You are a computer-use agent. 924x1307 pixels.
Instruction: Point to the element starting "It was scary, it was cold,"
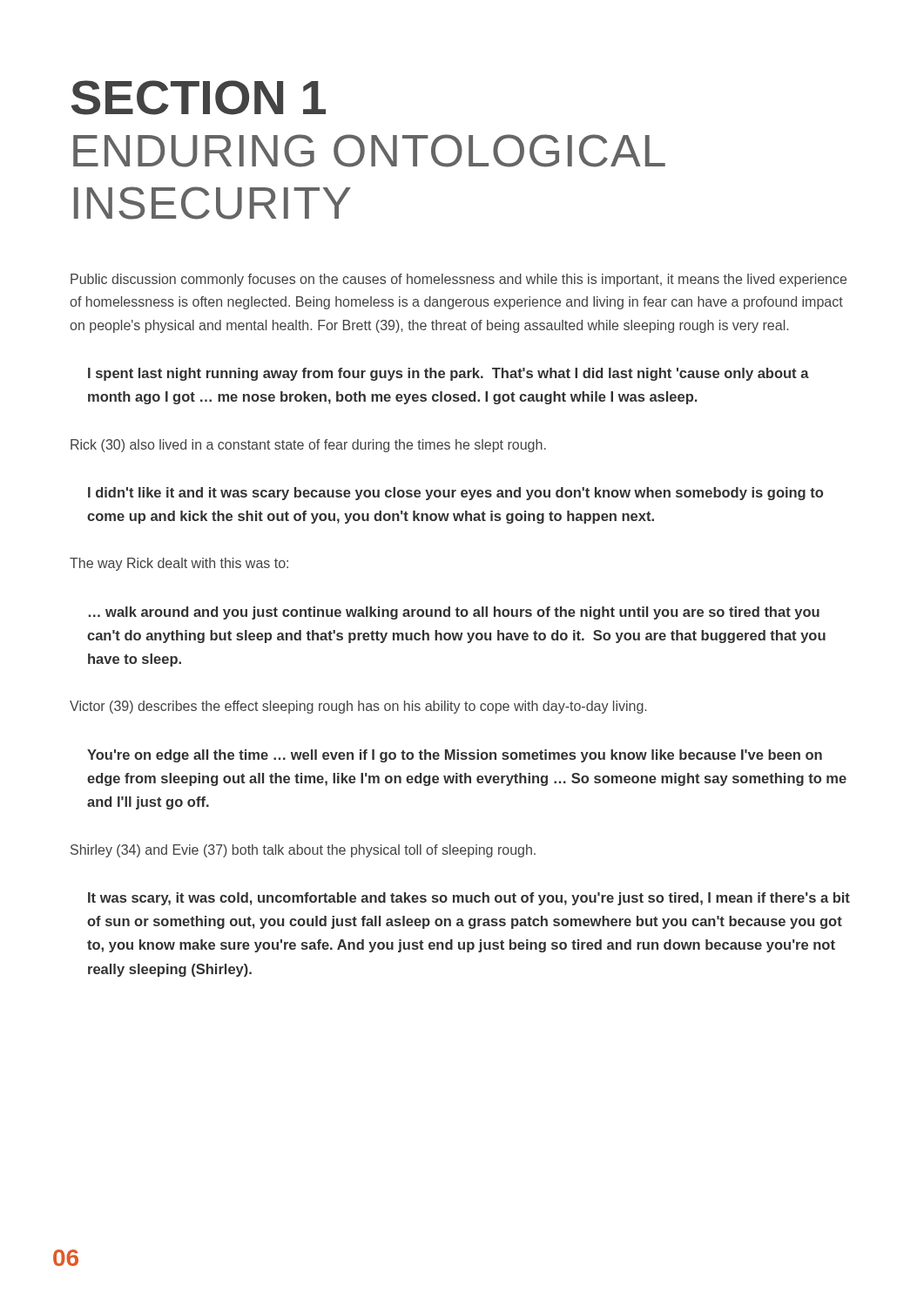pos(468,933)
